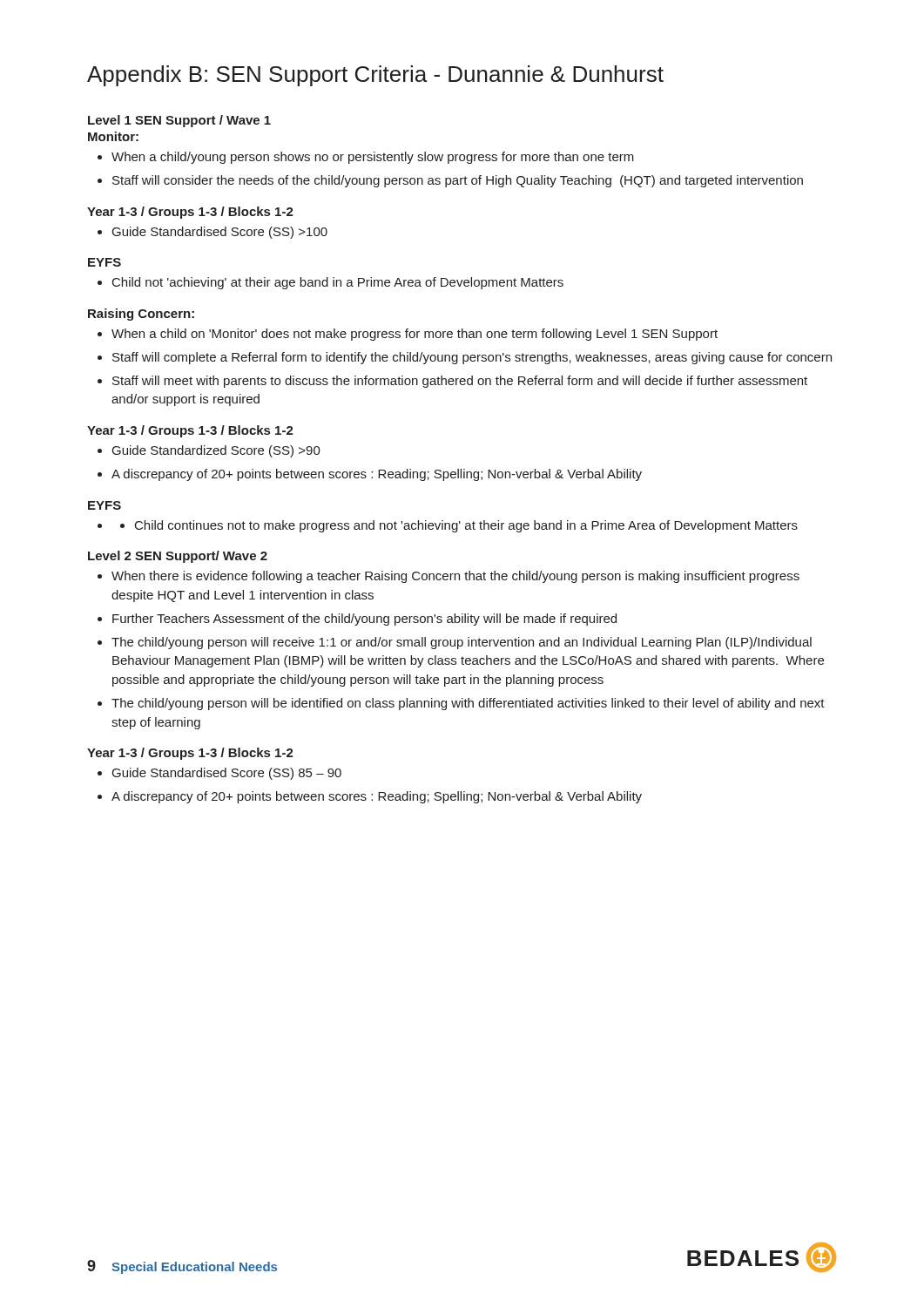Select the section header with the text "EYFS Child not 'achieving' at"

462,273
